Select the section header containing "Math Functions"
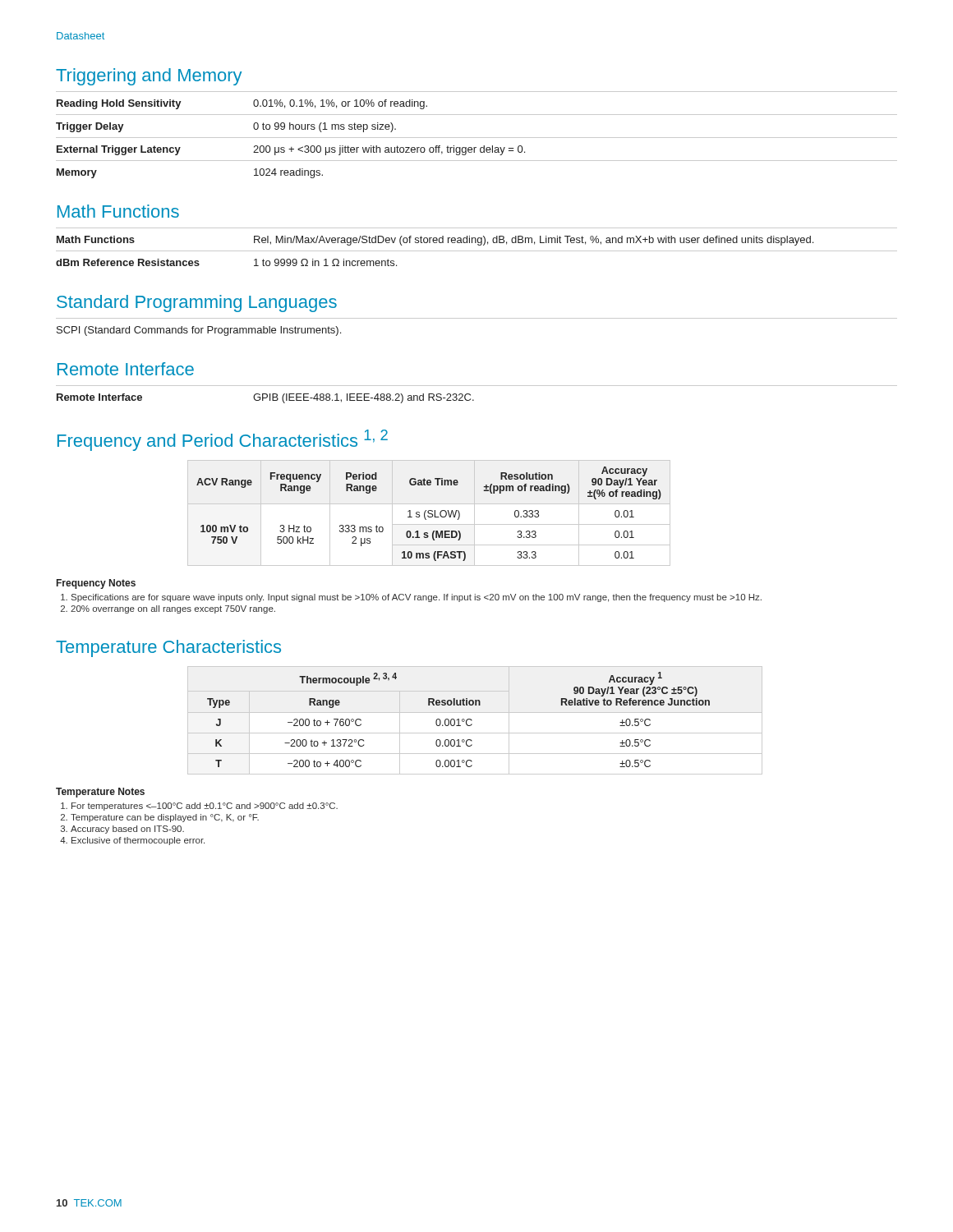Viewport: 953px width, 1232px height. click(118, 211)
